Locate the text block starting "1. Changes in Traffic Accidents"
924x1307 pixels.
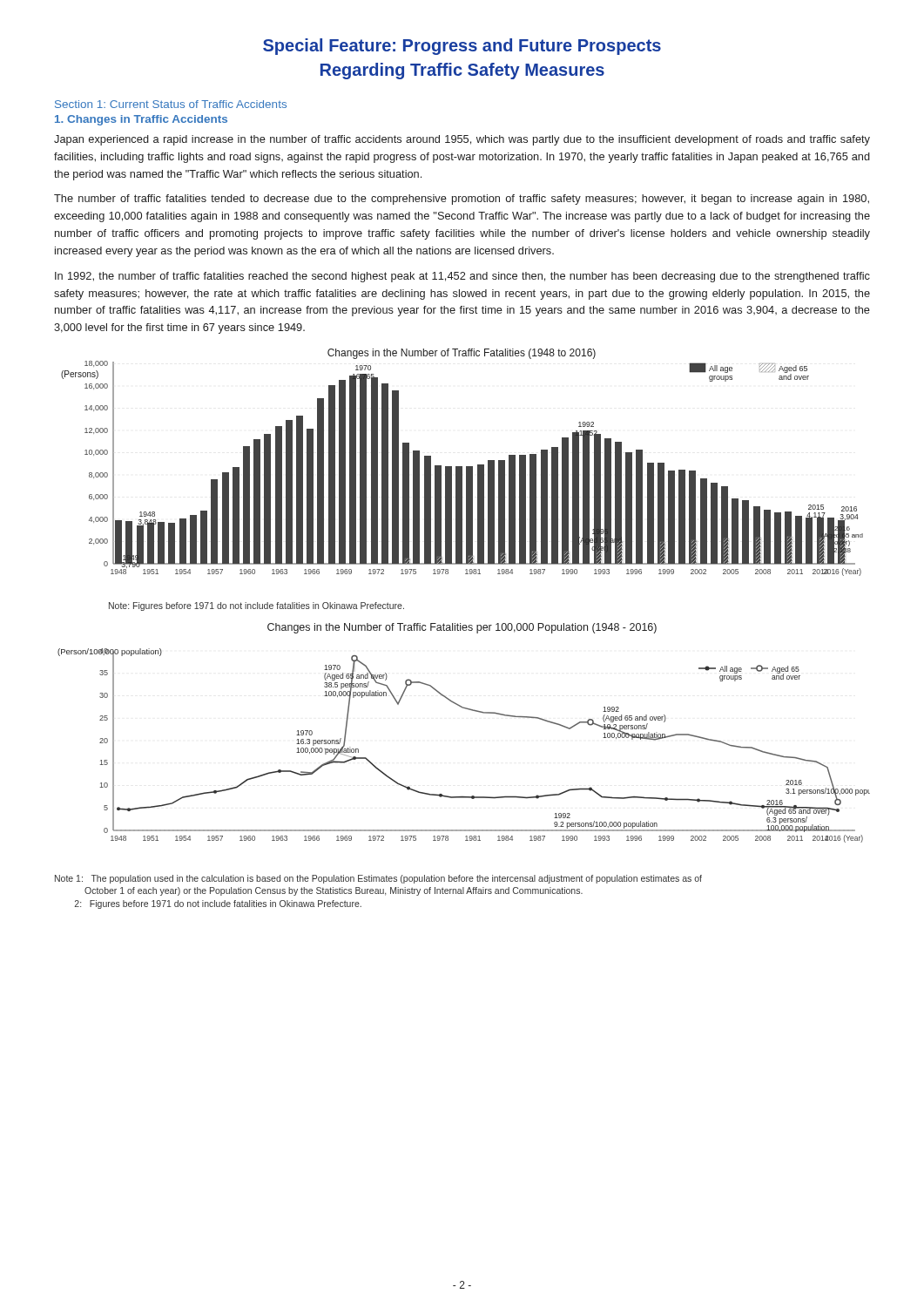point(141,119)
